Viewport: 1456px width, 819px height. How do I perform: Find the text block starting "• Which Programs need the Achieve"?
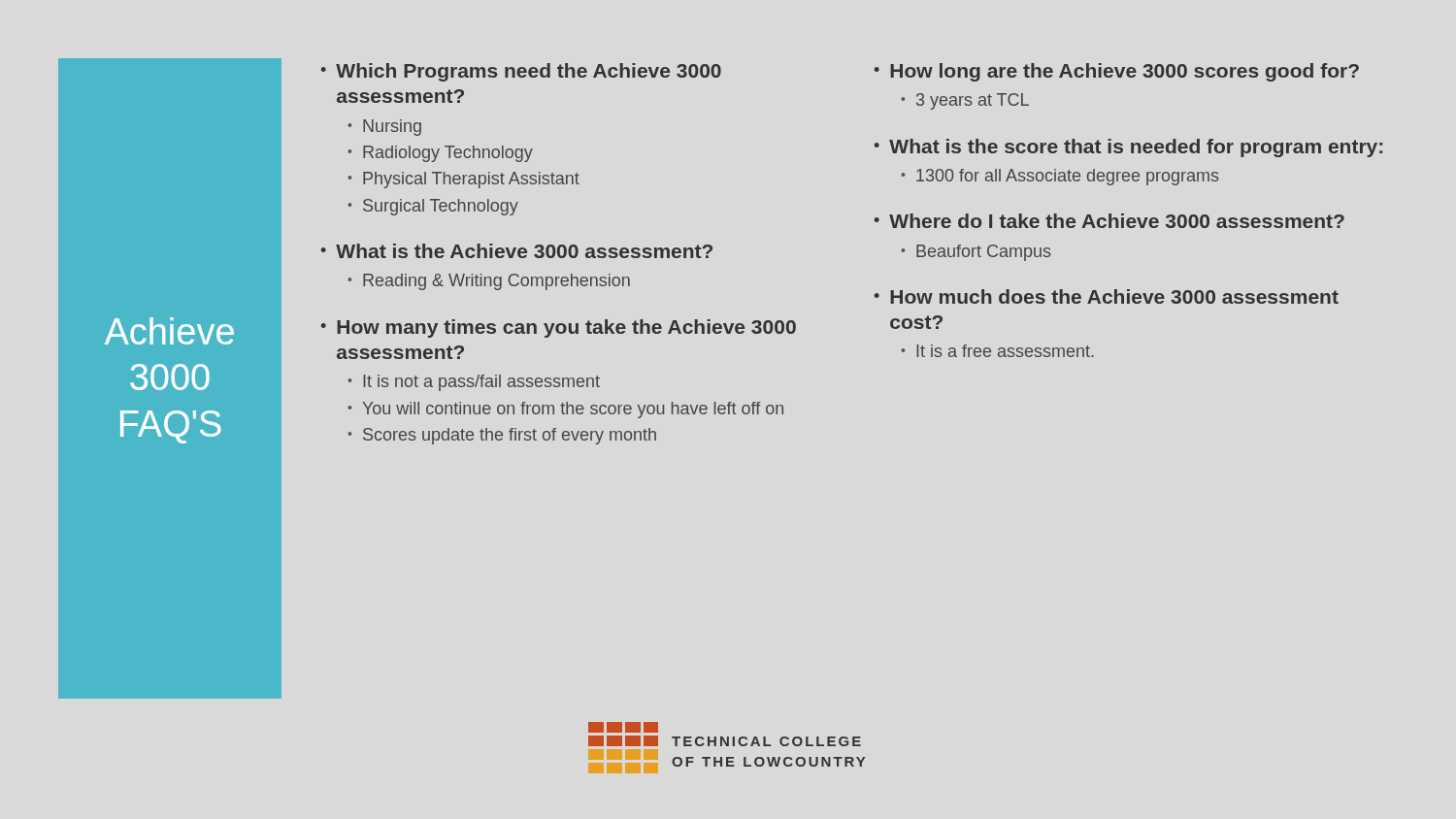582,84
